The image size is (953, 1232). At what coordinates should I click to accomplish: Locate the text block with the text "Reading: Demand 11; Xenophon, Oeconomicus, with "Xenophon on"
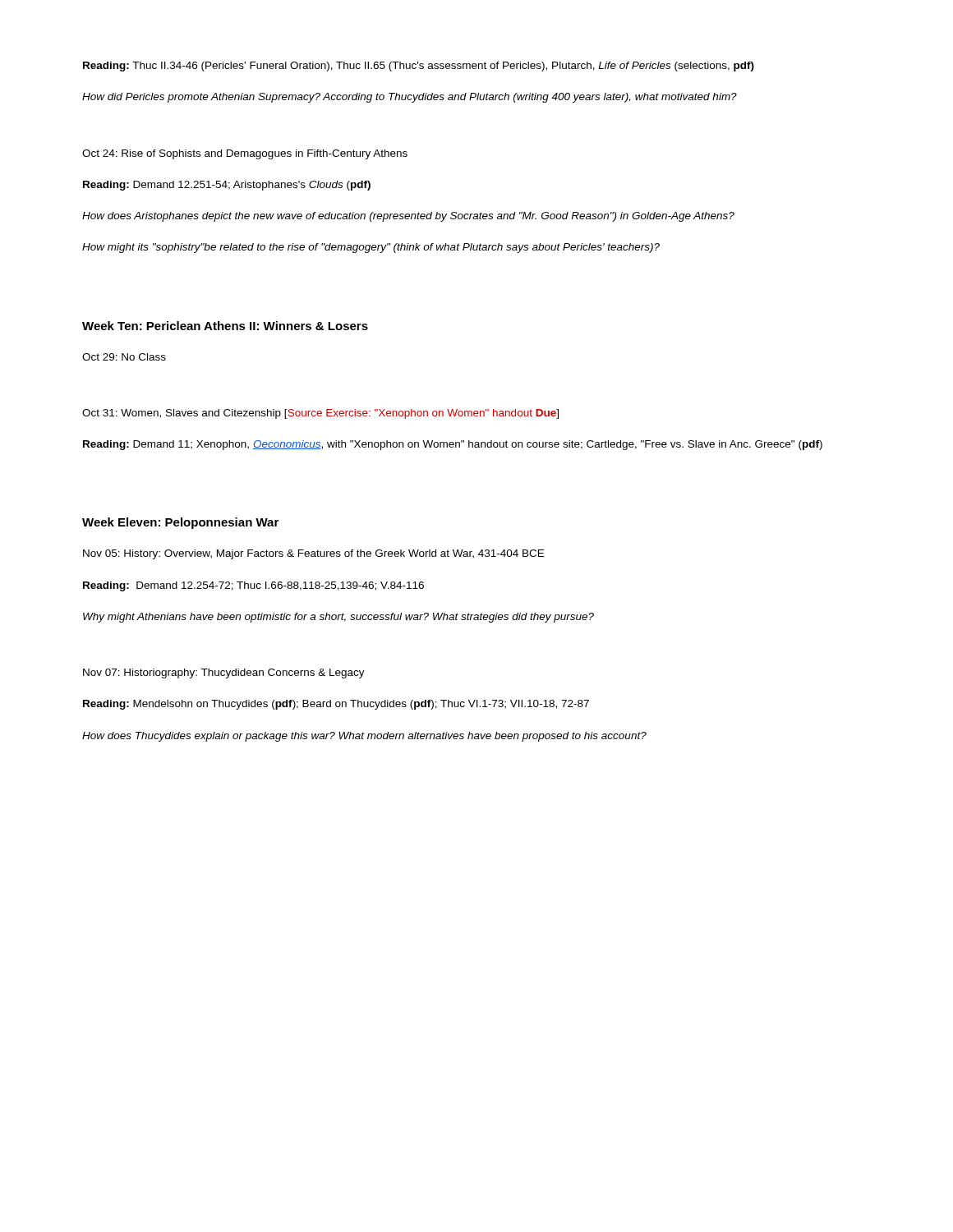tap(452, 444)
